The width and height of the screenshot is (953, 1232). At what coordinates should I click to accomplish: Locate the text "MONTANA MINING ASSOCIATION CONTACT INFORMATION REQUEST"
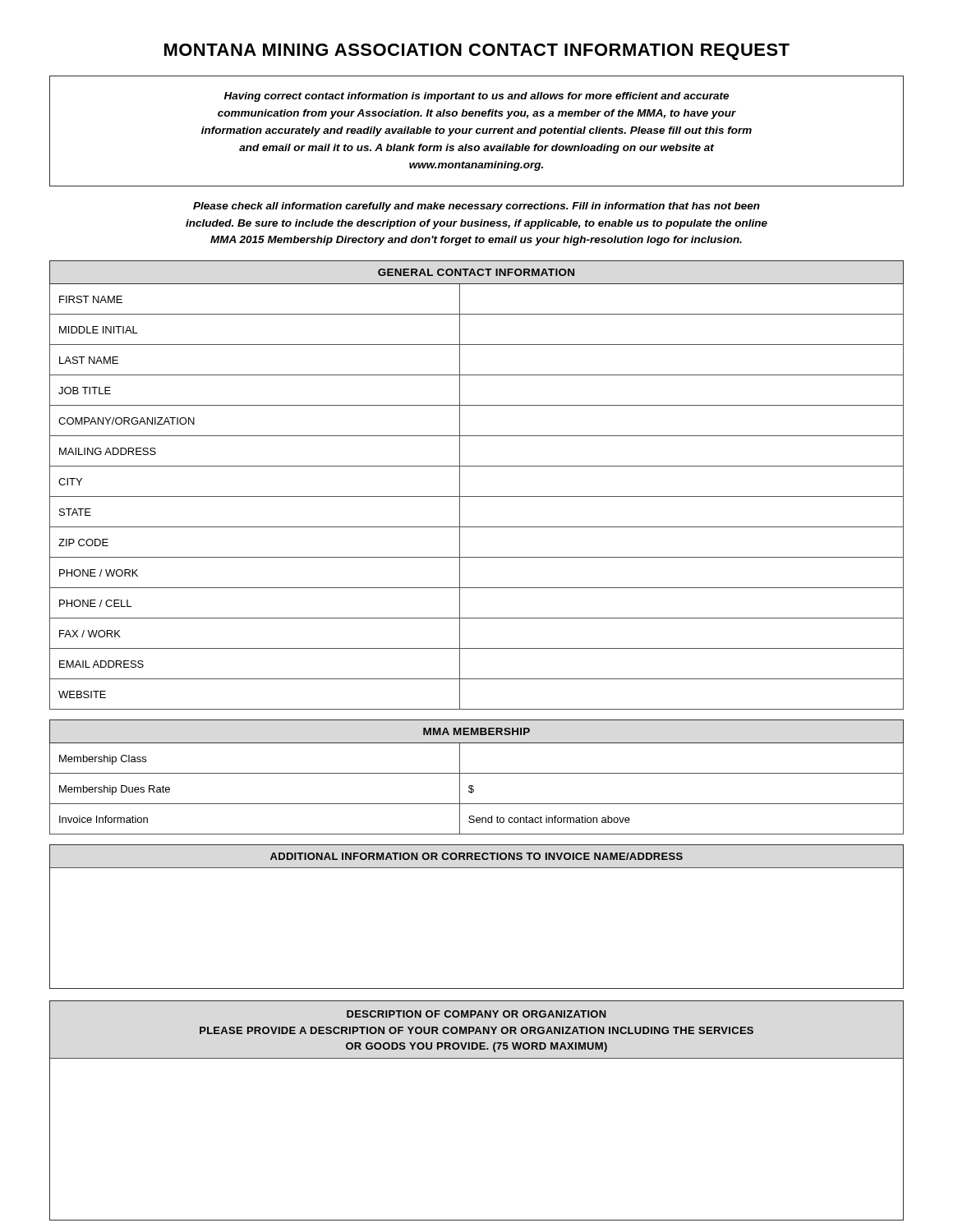(476, 50)
